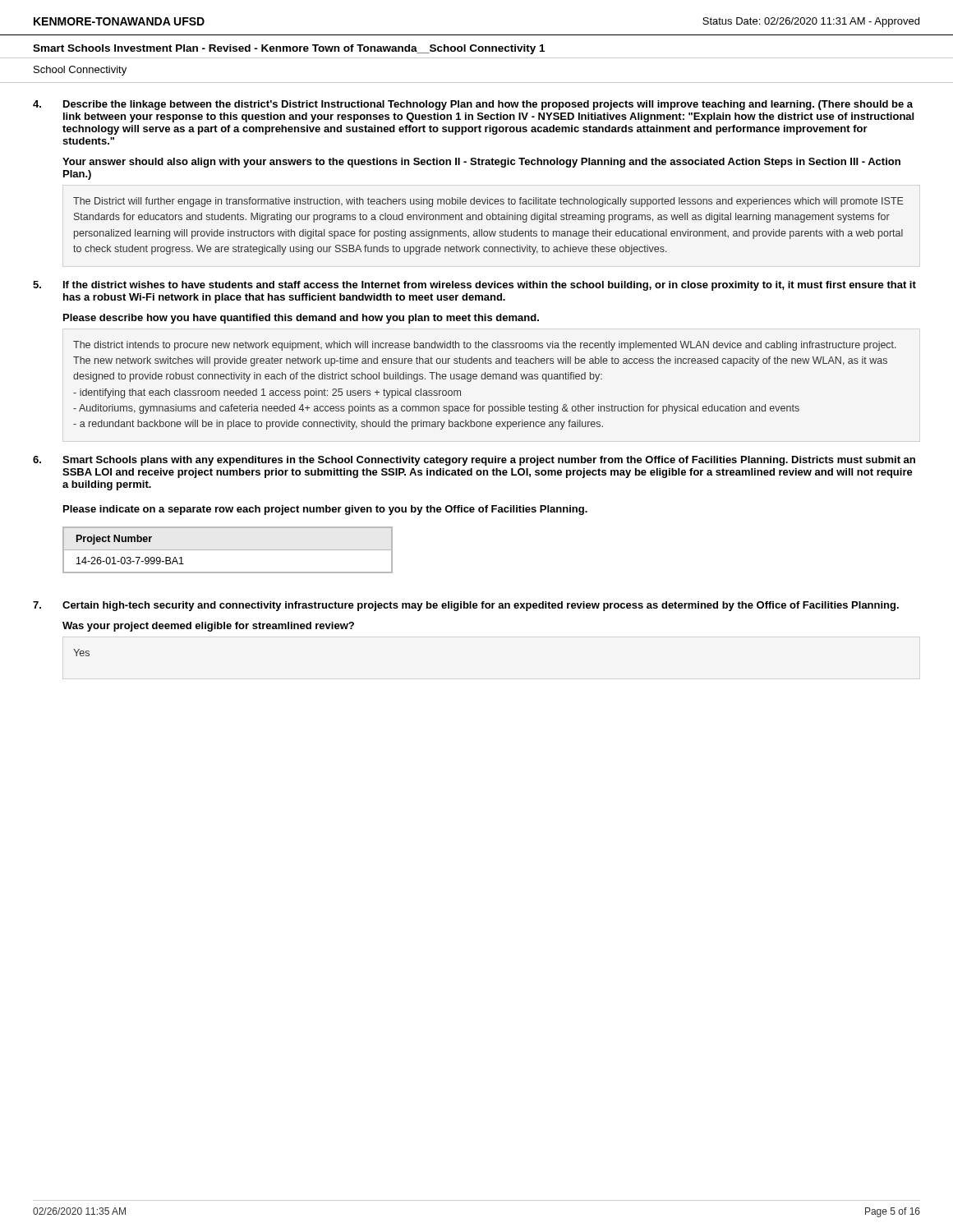Locate the table with the text "Project Number"
The image size is (953, 1232).
(228, 550)
